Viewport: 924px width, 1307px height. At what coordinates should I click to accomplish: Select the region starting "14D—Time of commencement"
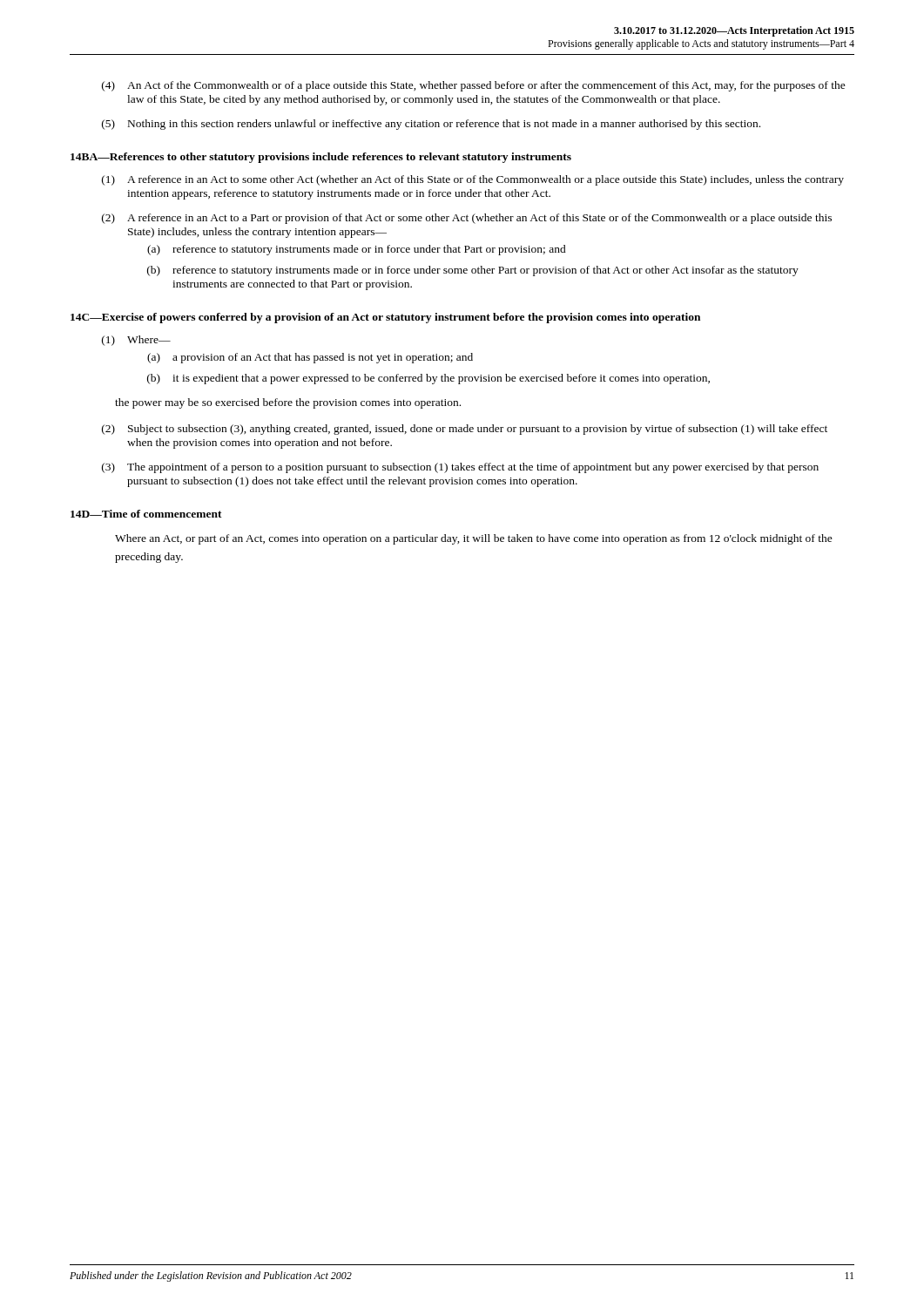[146, 514]
